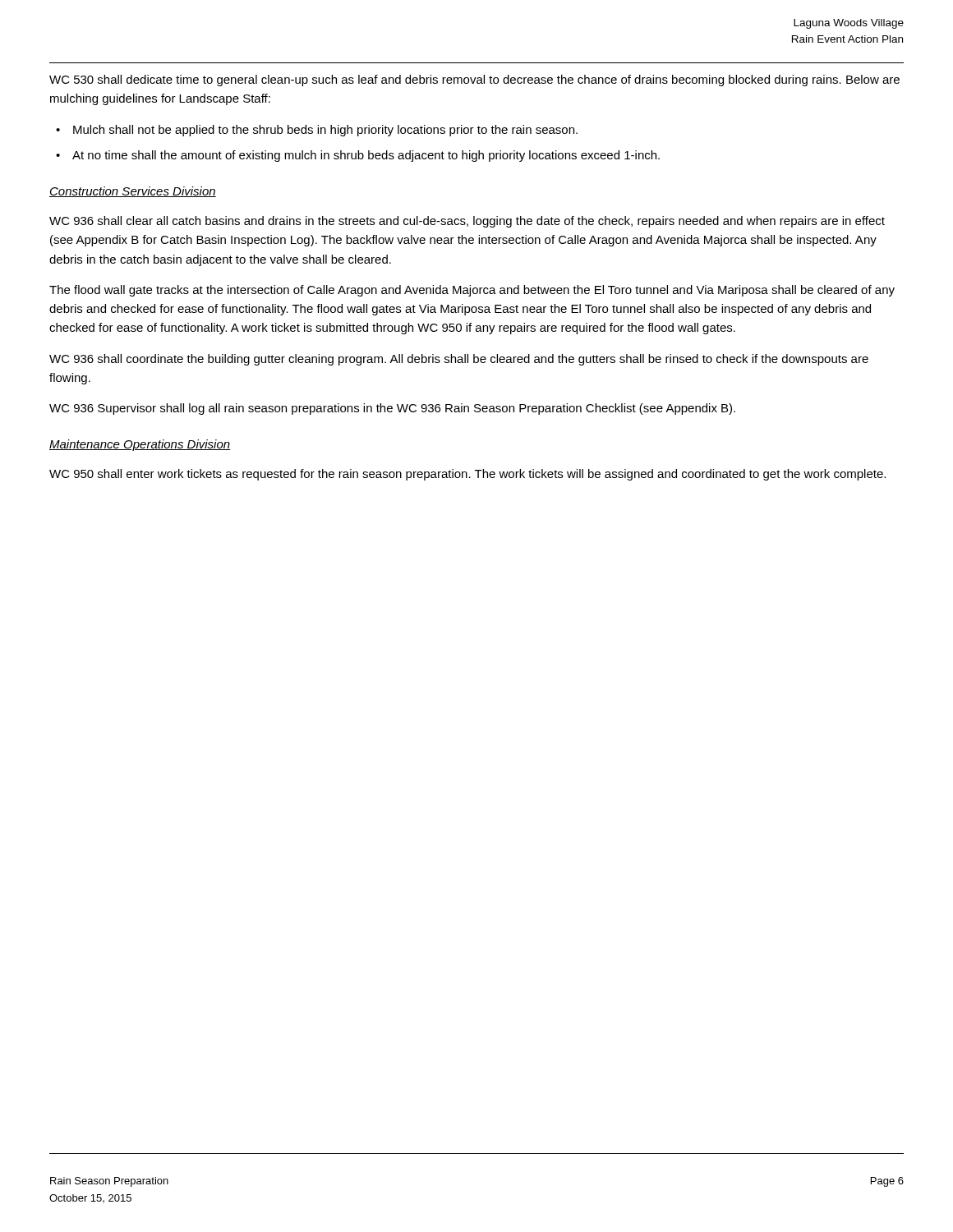Locate the text block that says "WC 936 shall clear all"

(x=467, y=240)
